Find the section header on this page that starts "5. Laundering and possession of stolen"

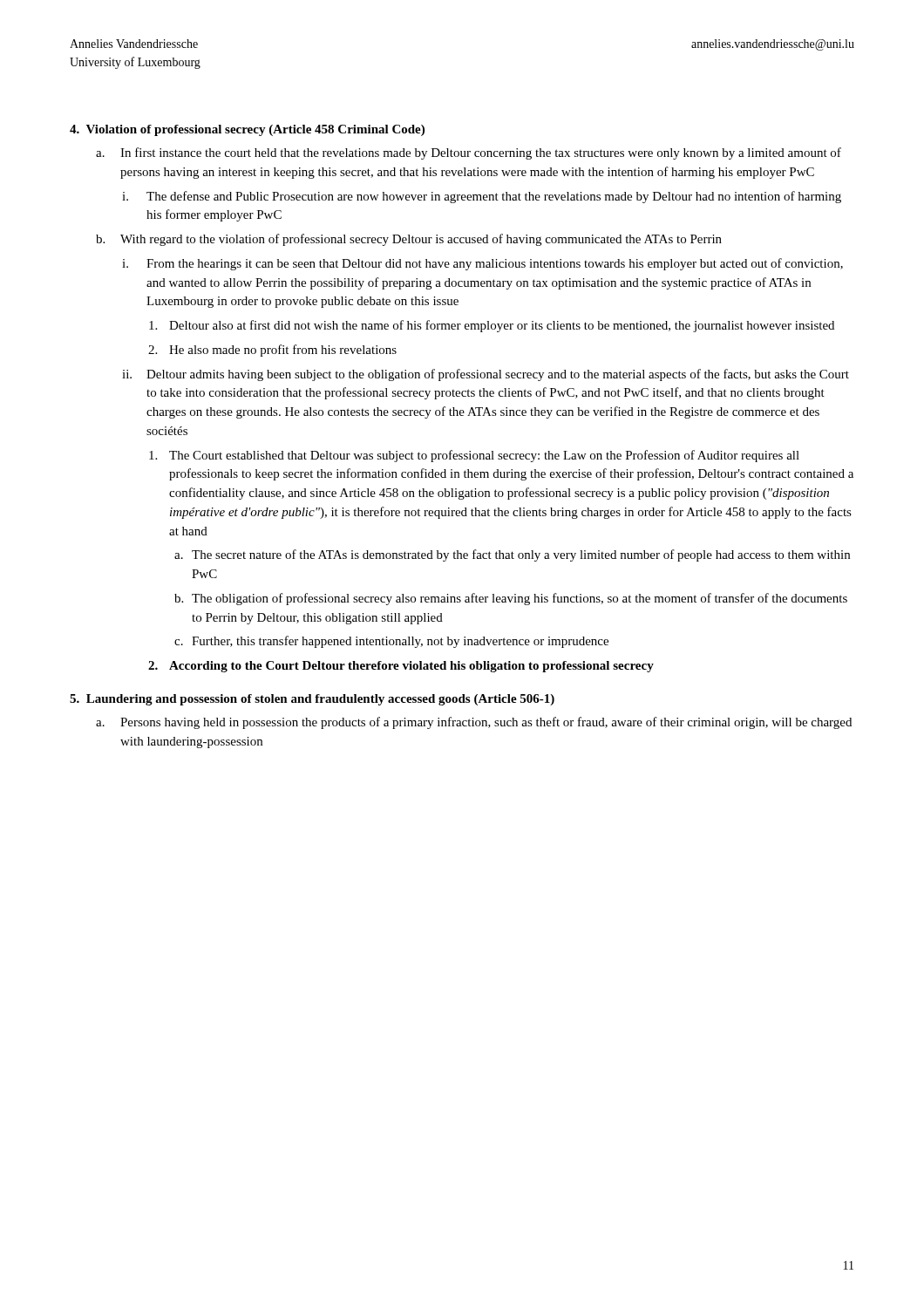pyautogui.click(x=312, y=698)
